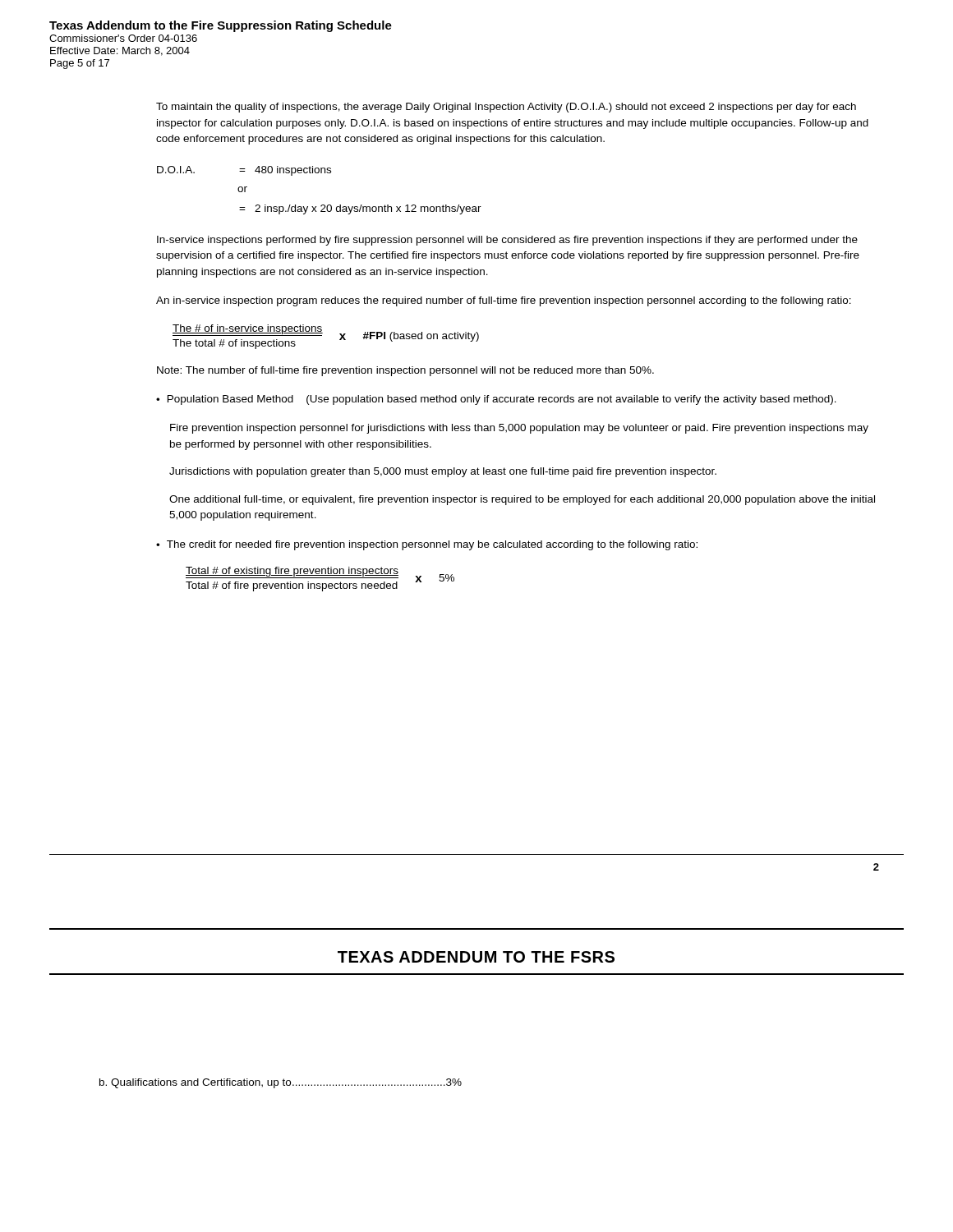Select the block starting "One additional full-time, or"
Screen dimensions: 1232x953
523,507
